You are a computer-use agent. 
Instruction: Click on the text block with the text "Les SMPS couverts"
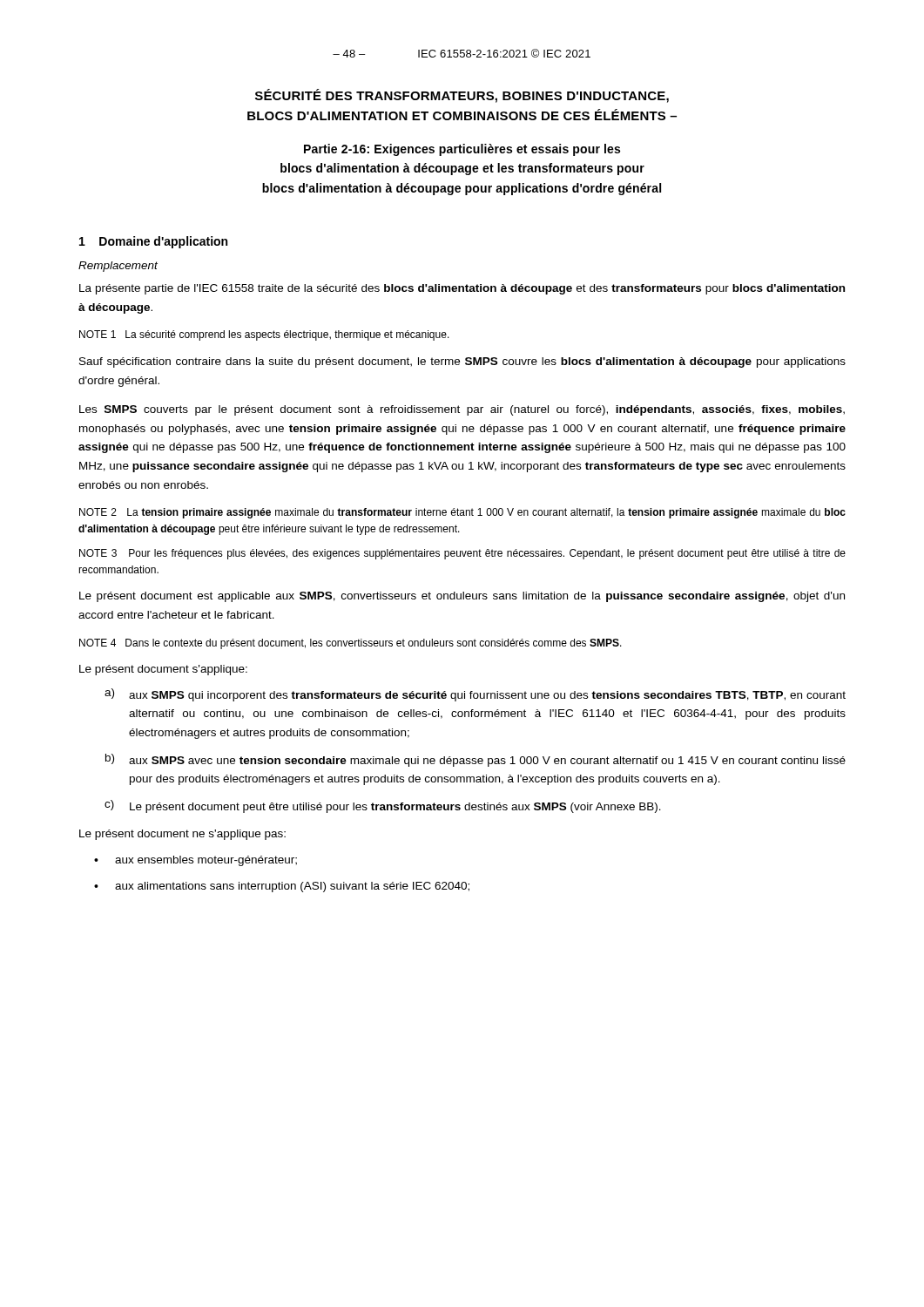tap(462, 447)
